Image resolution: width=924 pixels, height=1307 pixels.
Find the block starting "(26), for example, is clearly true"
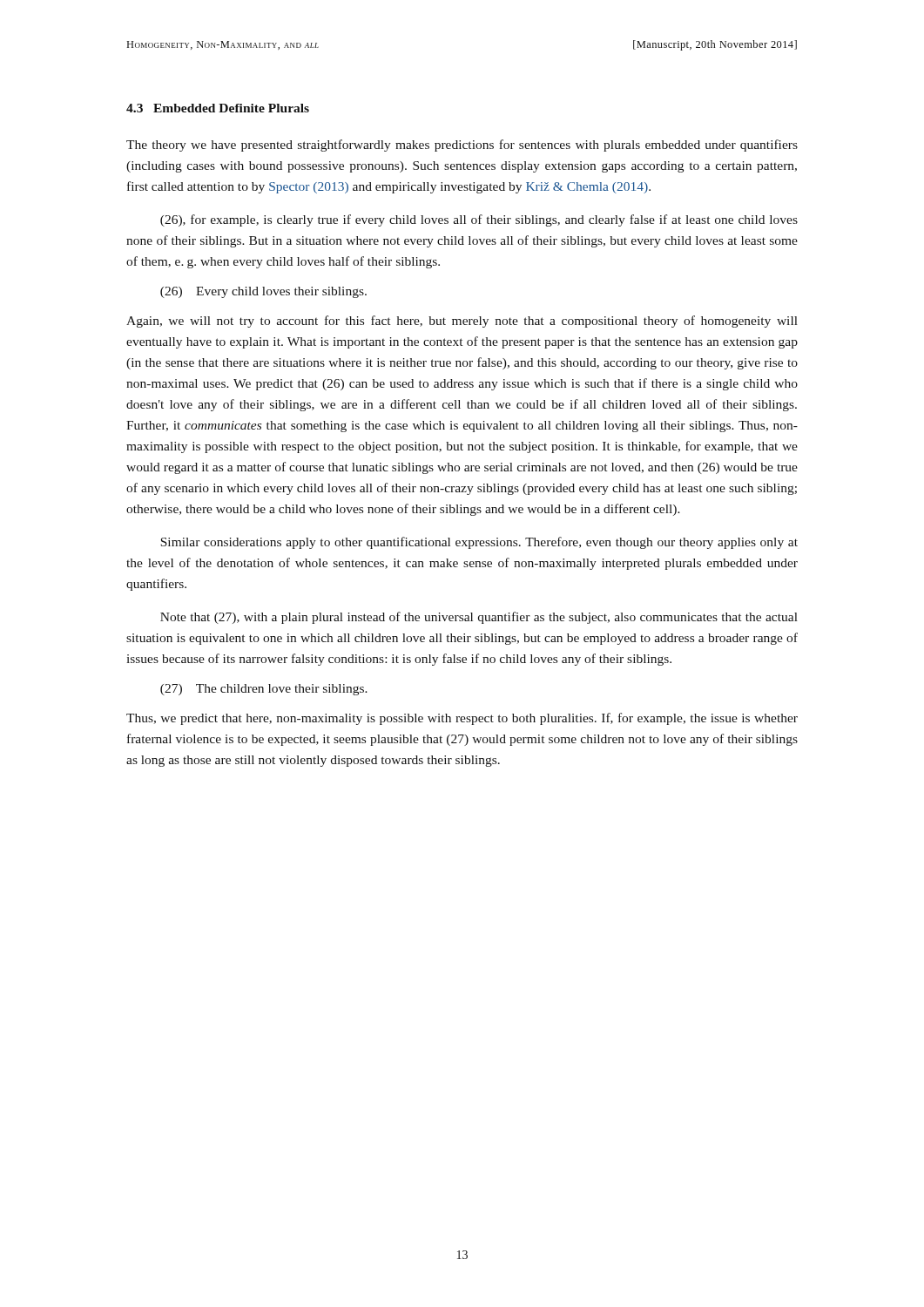[x=462, y=241]
